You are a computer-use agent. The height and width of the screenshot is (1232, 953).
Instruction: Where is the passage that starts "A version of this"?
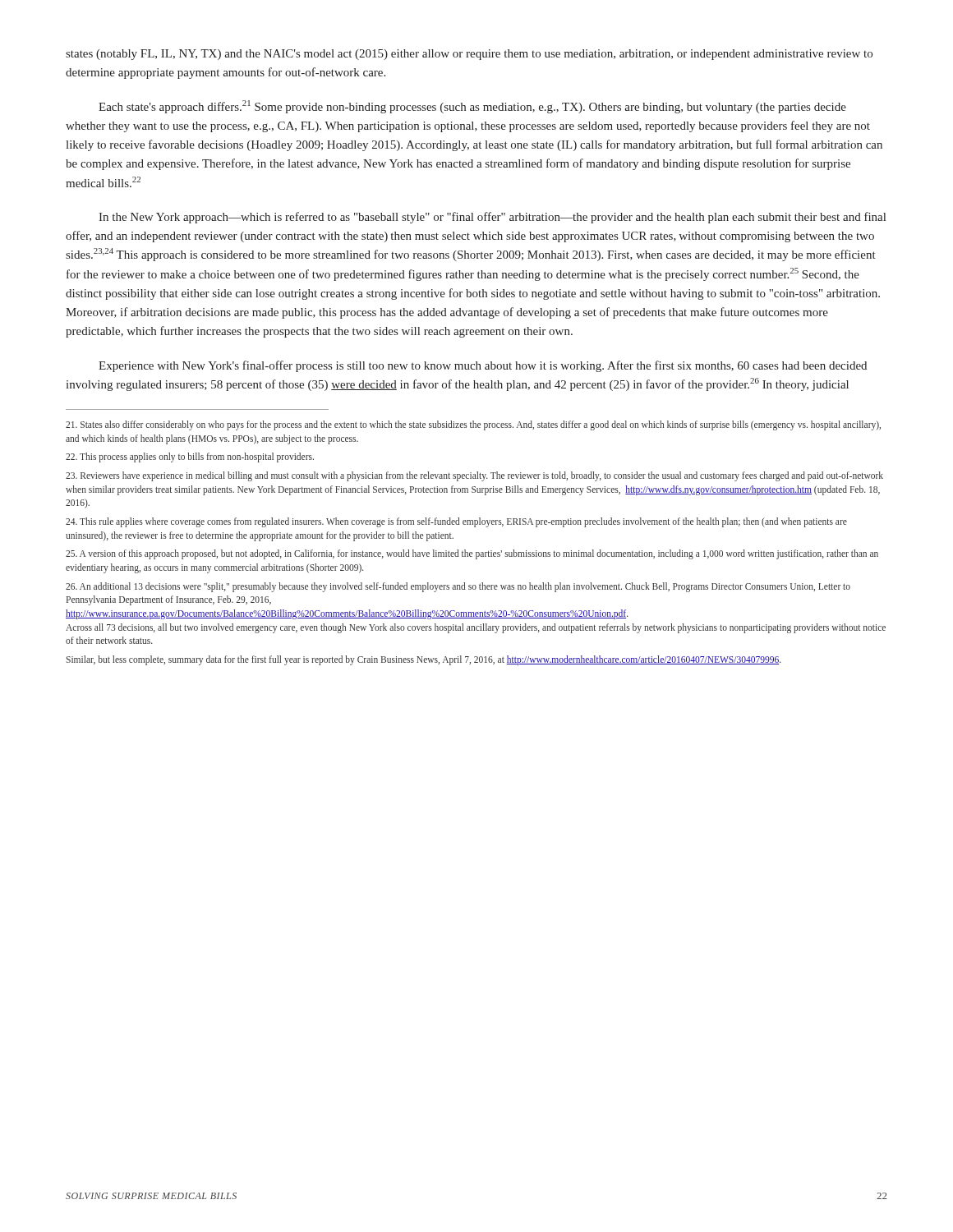(472, 561)
